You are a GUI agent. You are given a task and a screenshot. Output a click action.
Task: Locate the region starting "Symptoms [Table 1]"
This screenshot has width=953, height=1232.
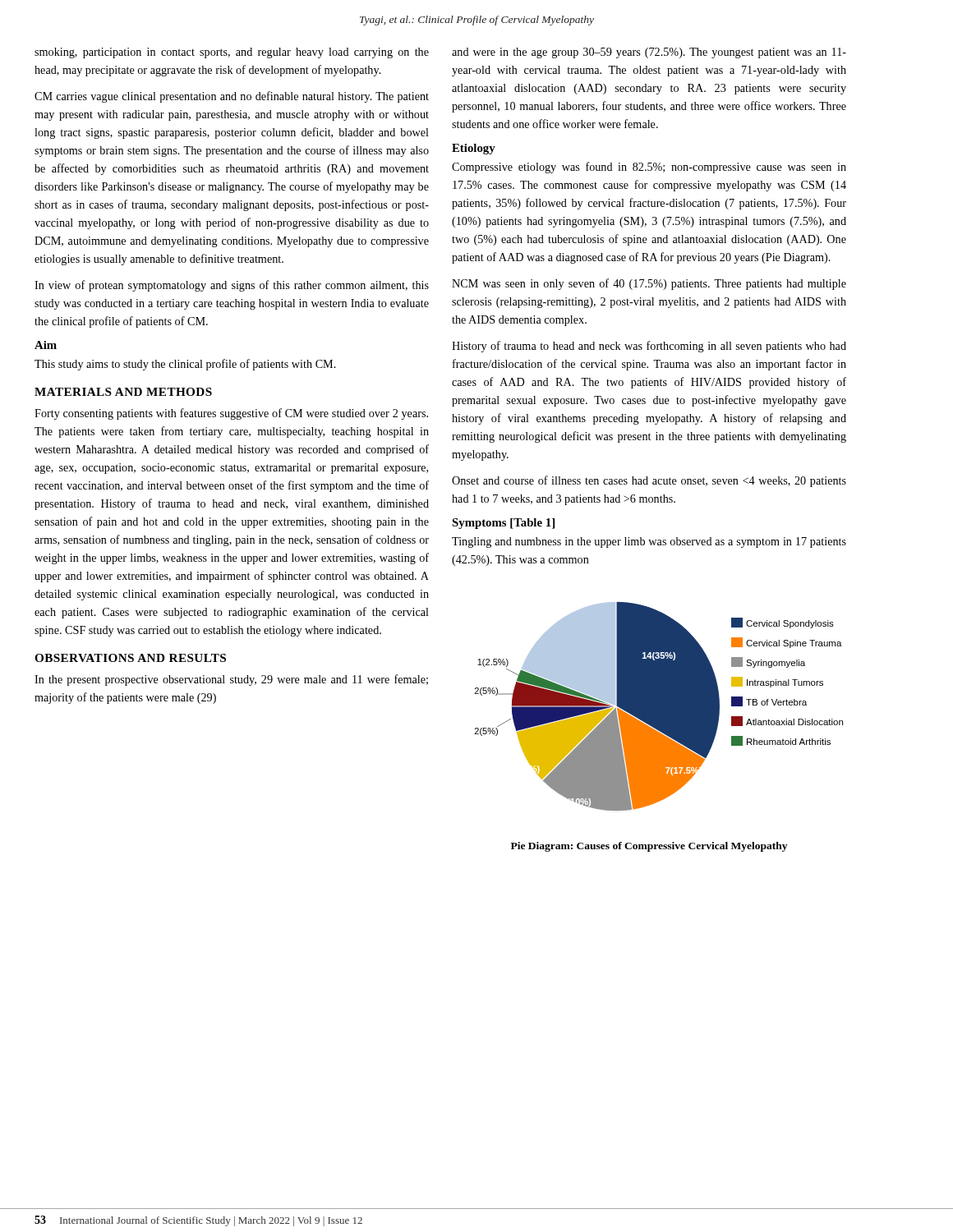[x=504, y=522]
